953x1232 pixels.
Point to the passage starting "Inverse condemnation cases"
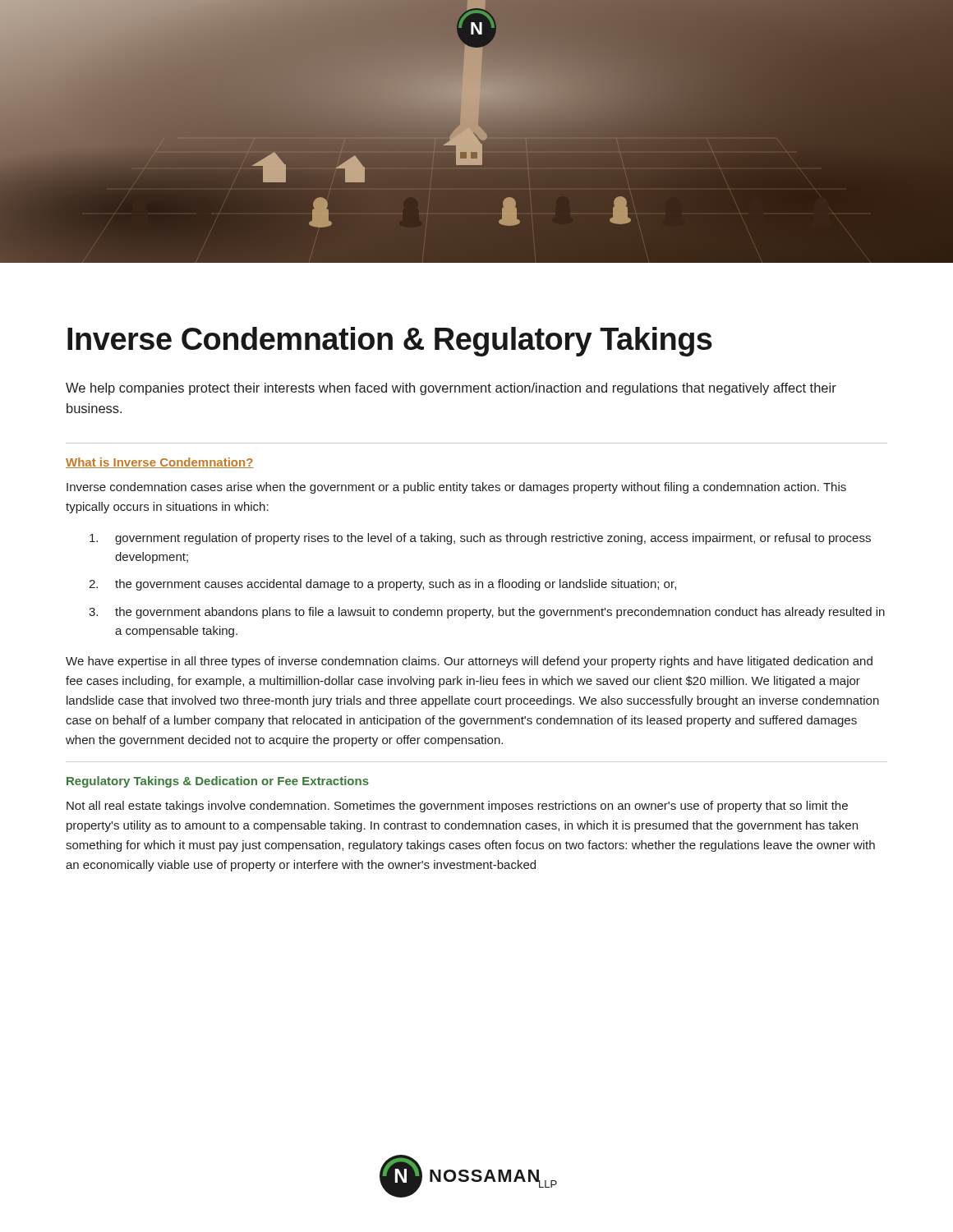click(476, 497)
